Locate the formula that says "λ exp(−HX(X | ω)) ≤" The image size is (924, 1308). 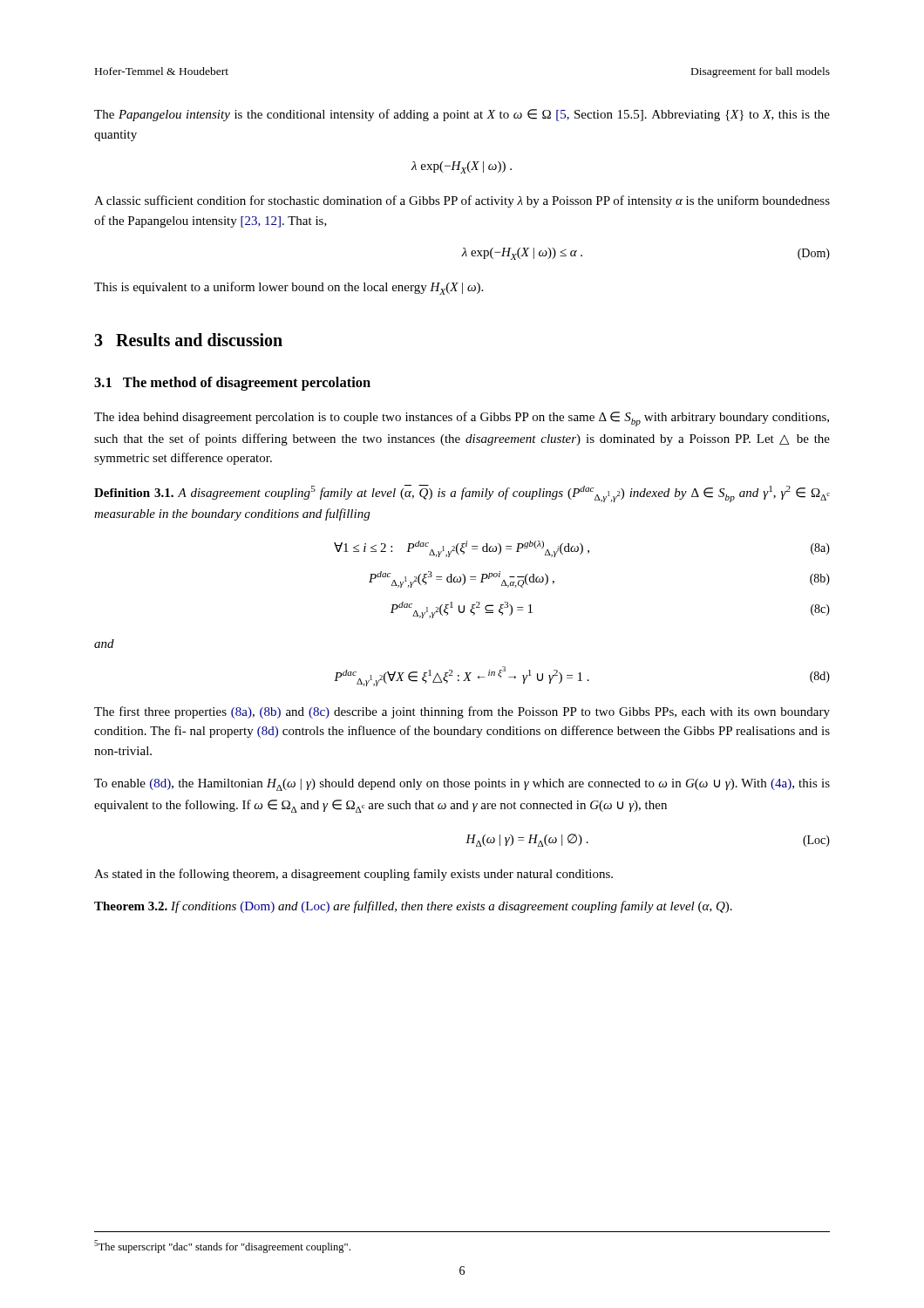pos(462,253)
